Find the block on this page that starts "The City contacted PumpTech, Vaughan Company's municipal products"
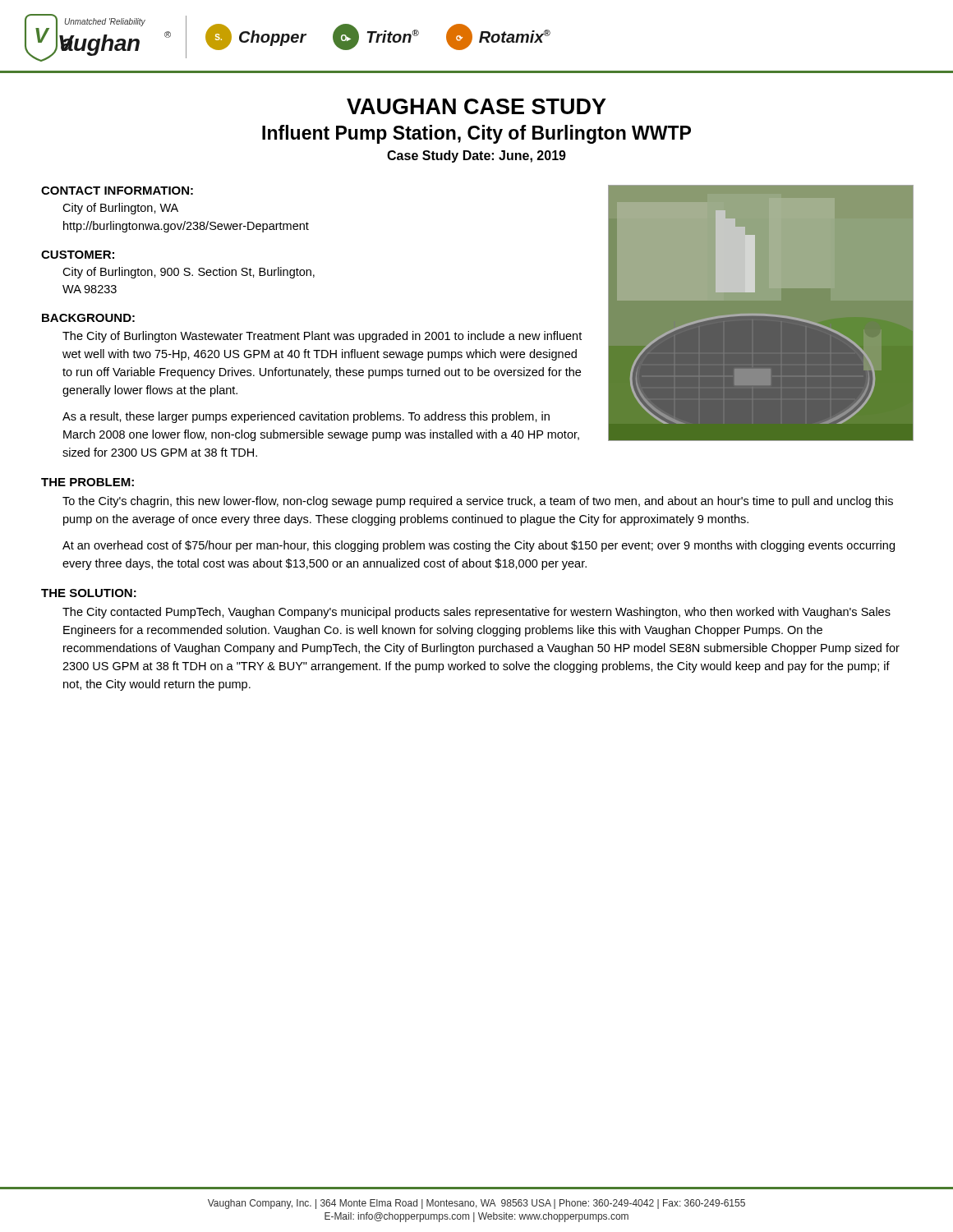This screenshot has height=1232, width=953. [487, 648]
